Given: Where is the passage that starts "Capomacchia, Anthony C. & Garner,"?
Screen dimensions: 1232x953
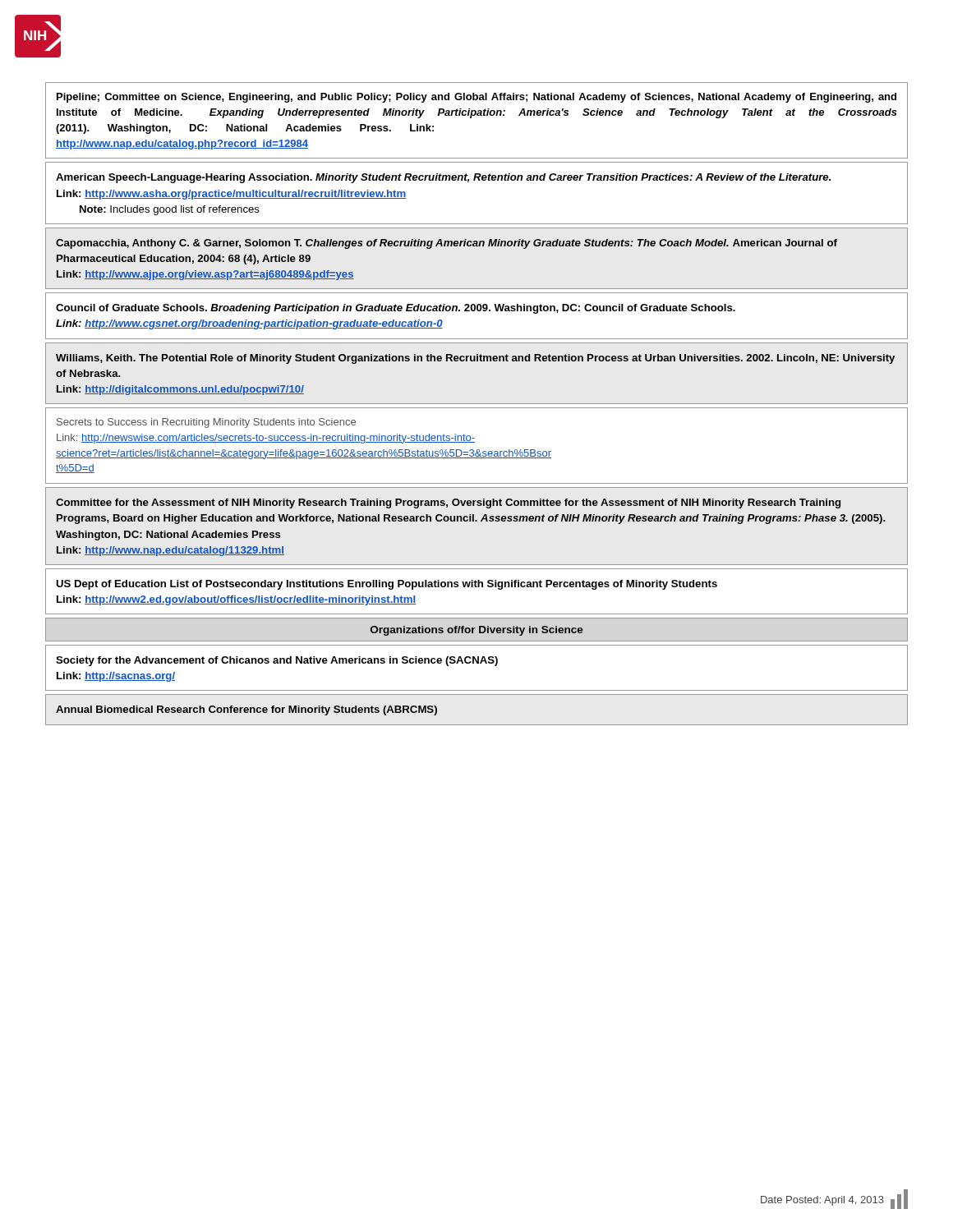Looking at the screenshot, I should [447, 244].
